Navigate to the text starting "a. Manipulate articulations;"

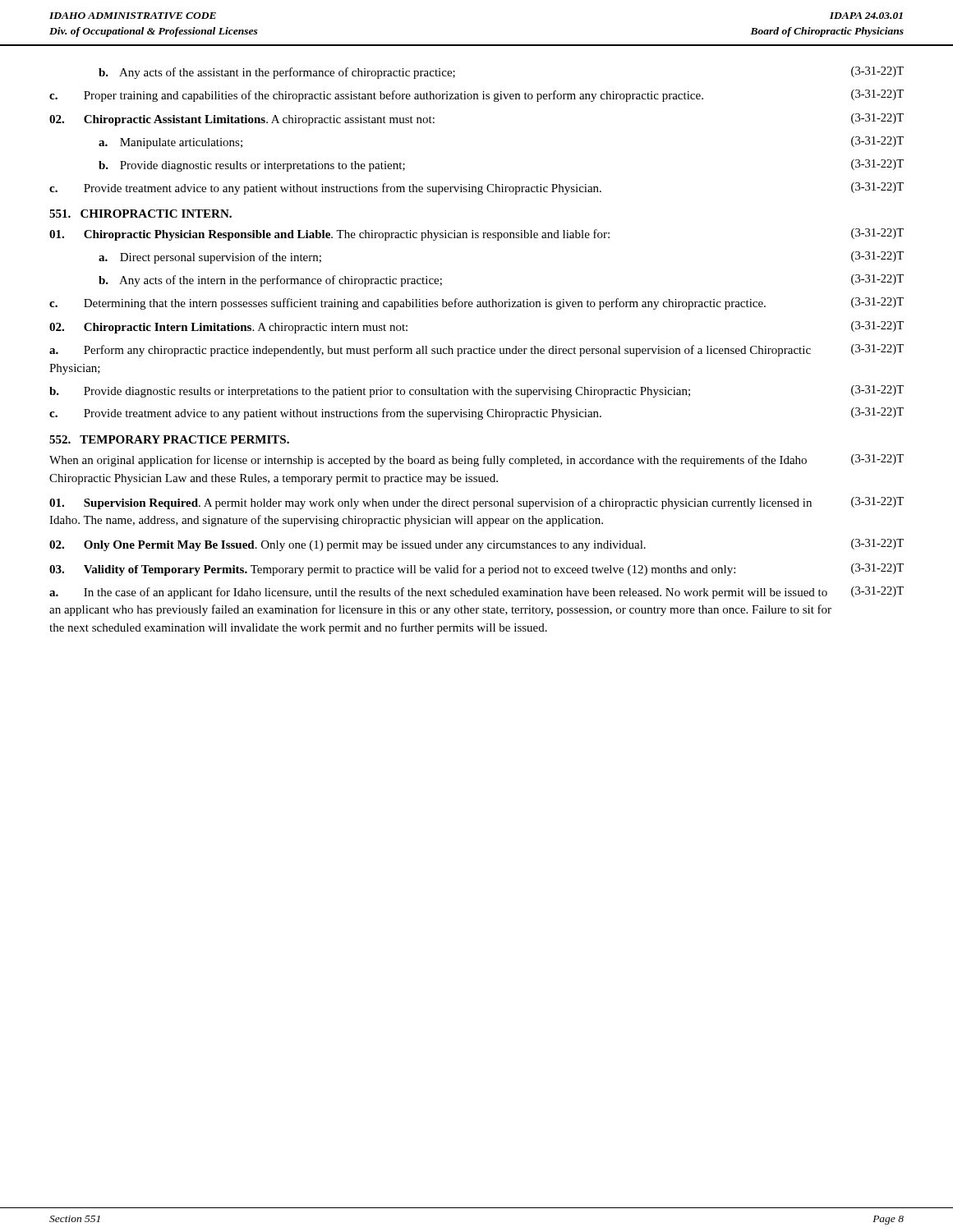[173, 143]
